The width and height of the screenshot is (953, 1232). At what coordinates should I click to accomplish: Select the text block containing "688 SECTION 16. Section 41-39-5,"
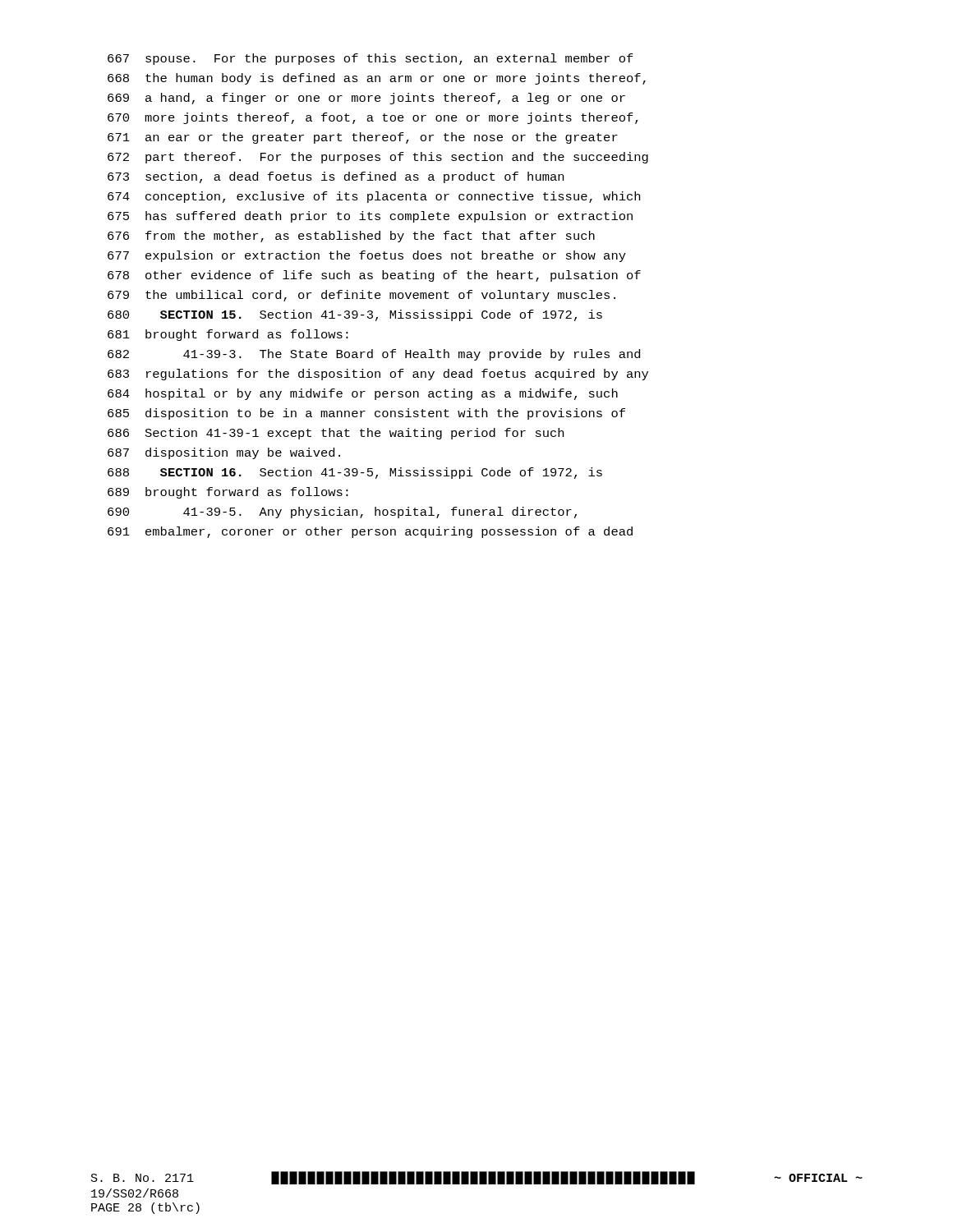476,483
